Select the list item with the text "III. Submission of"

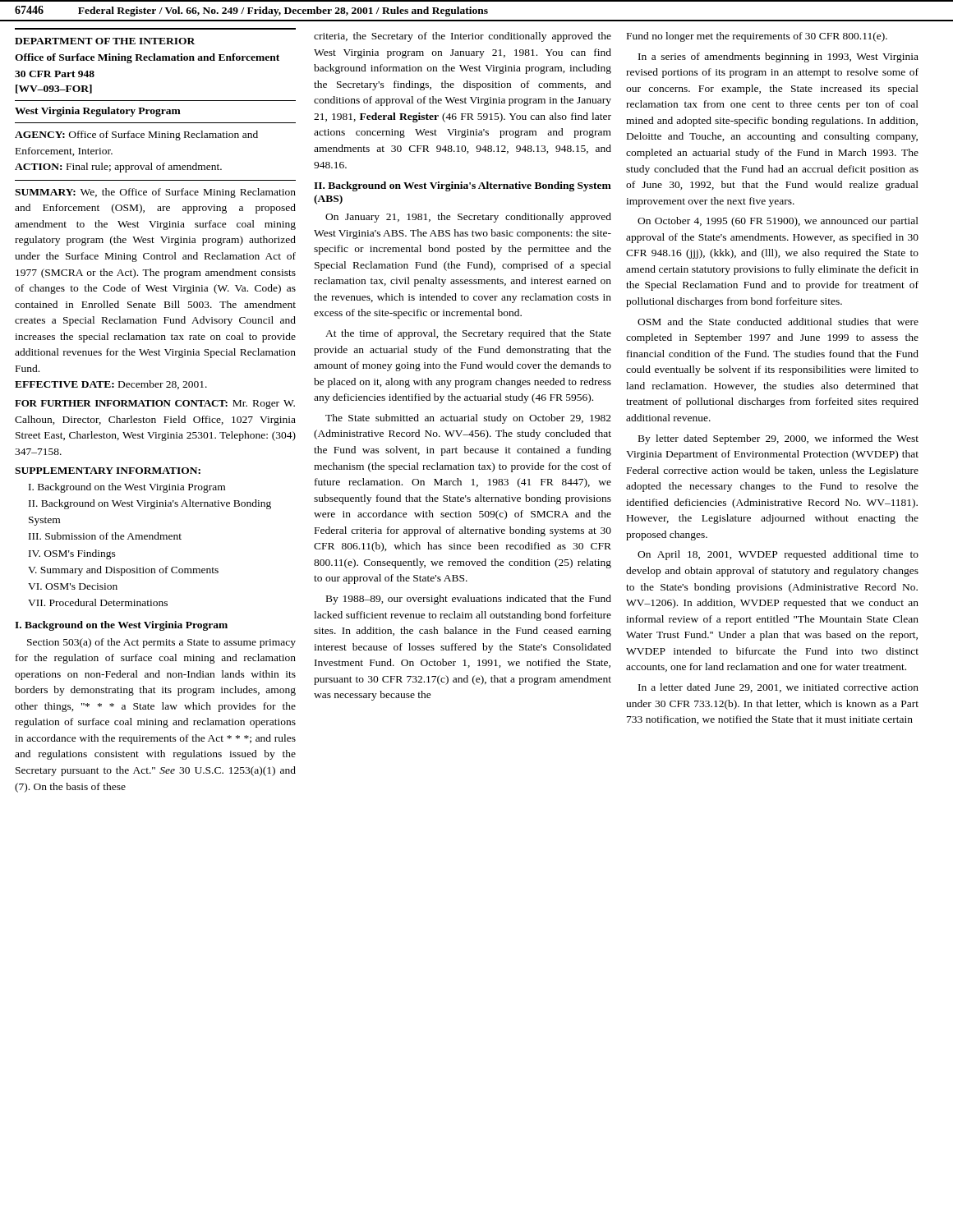click(105, 536)
